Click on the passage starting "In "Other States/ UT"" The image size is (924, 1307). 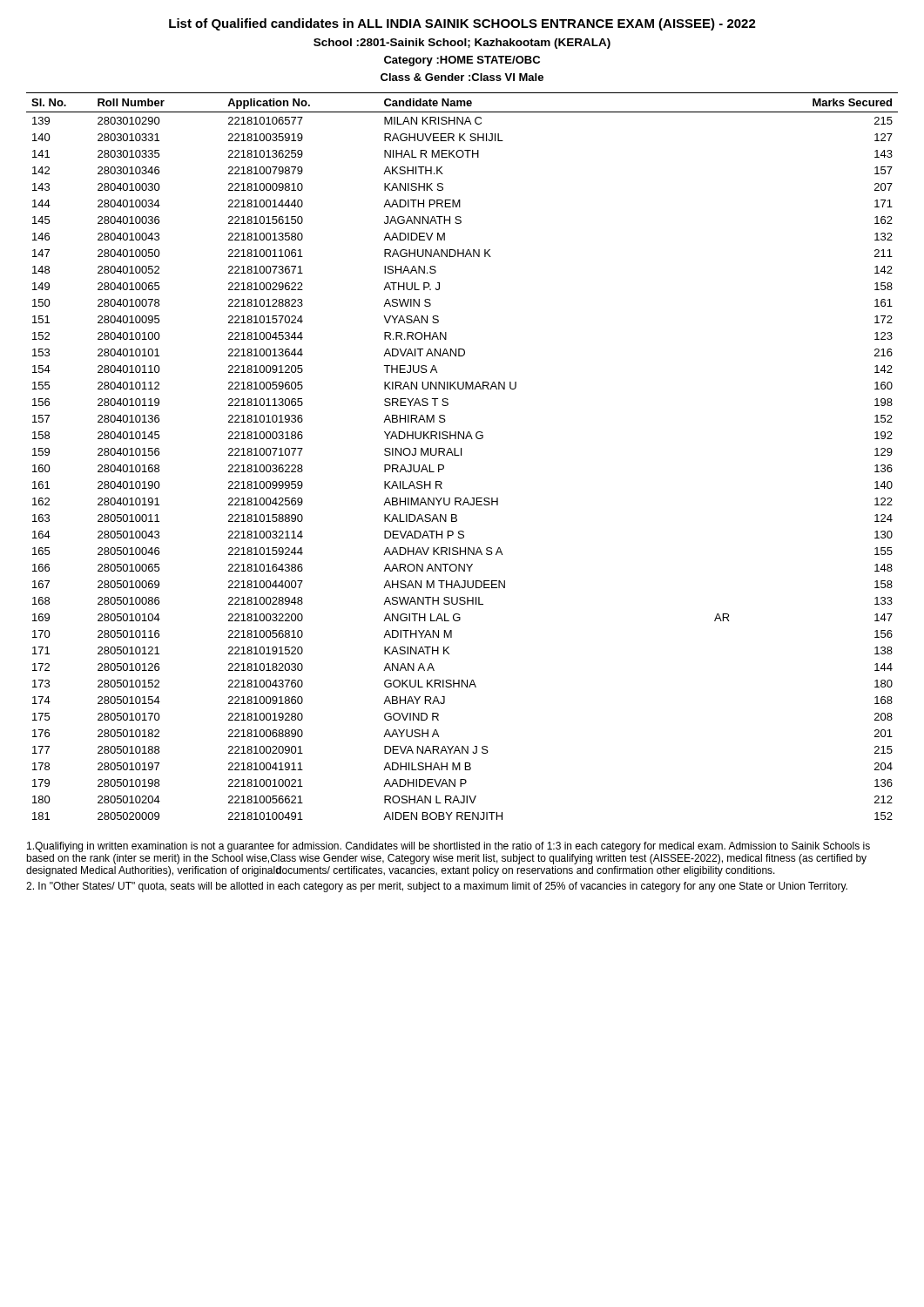point(462,886)
